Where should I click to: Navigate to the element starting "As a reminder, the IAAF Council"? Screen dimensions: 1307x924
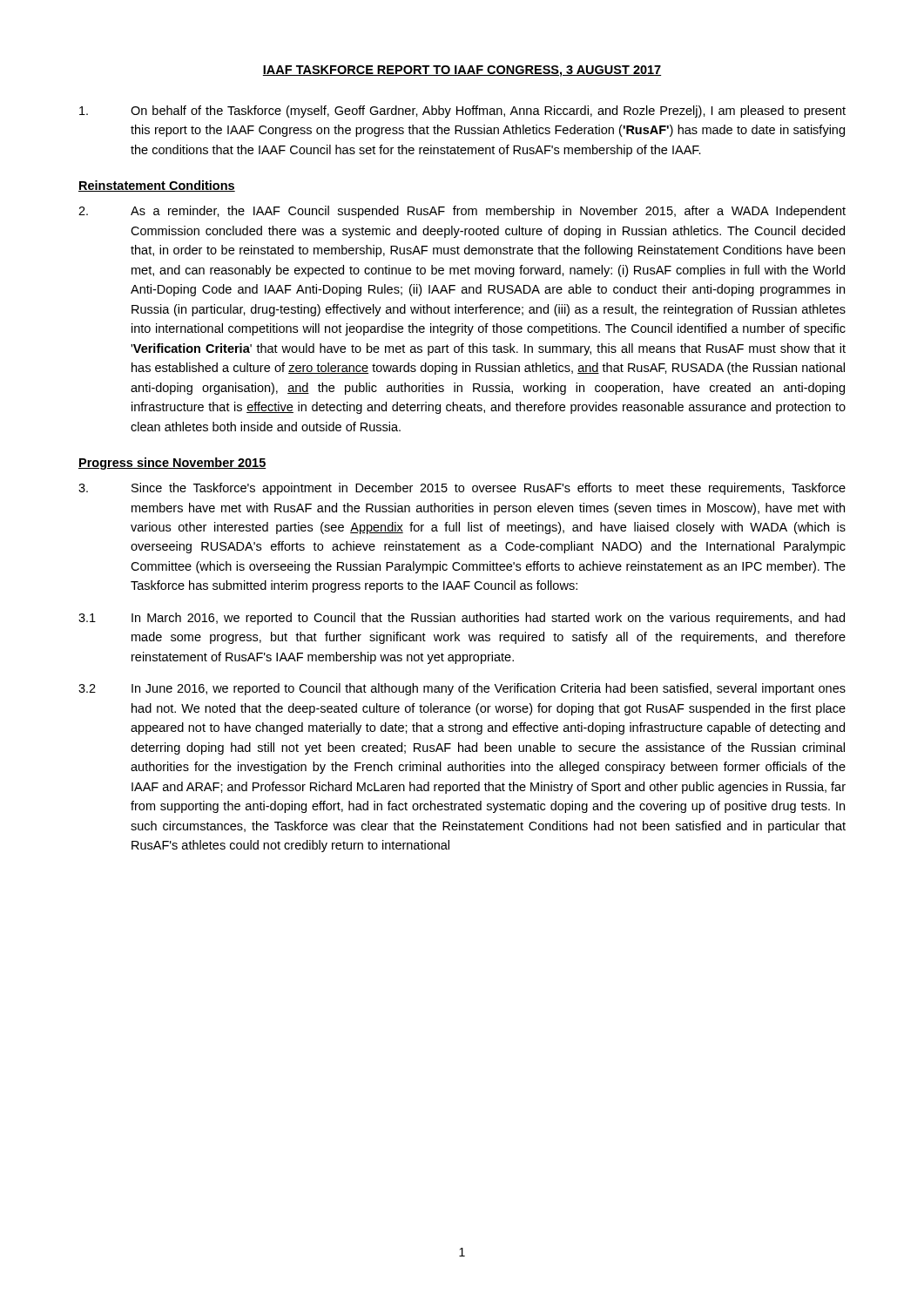[x=462, y=319]
